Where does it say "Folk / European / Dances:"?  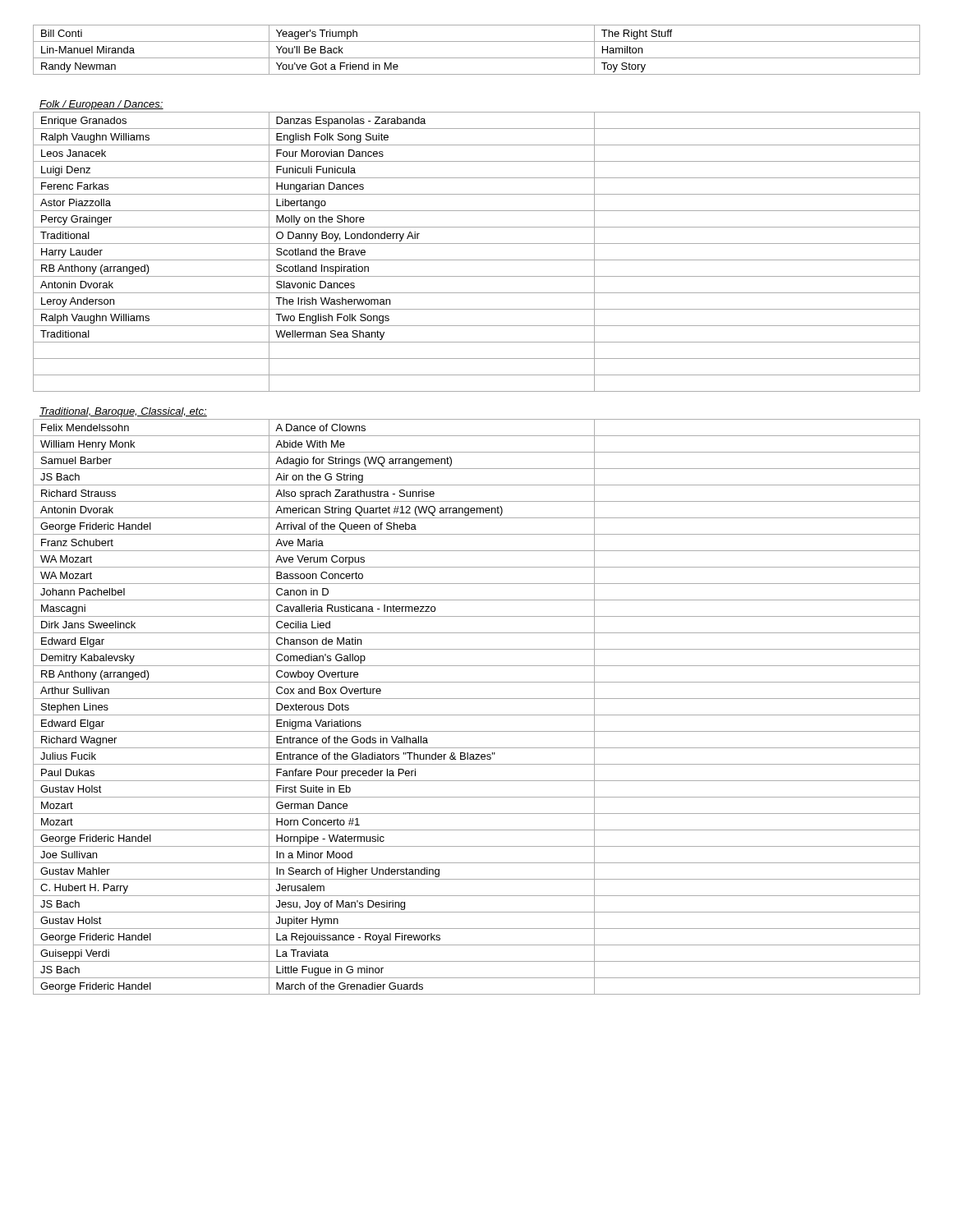(x=476, y=102)
